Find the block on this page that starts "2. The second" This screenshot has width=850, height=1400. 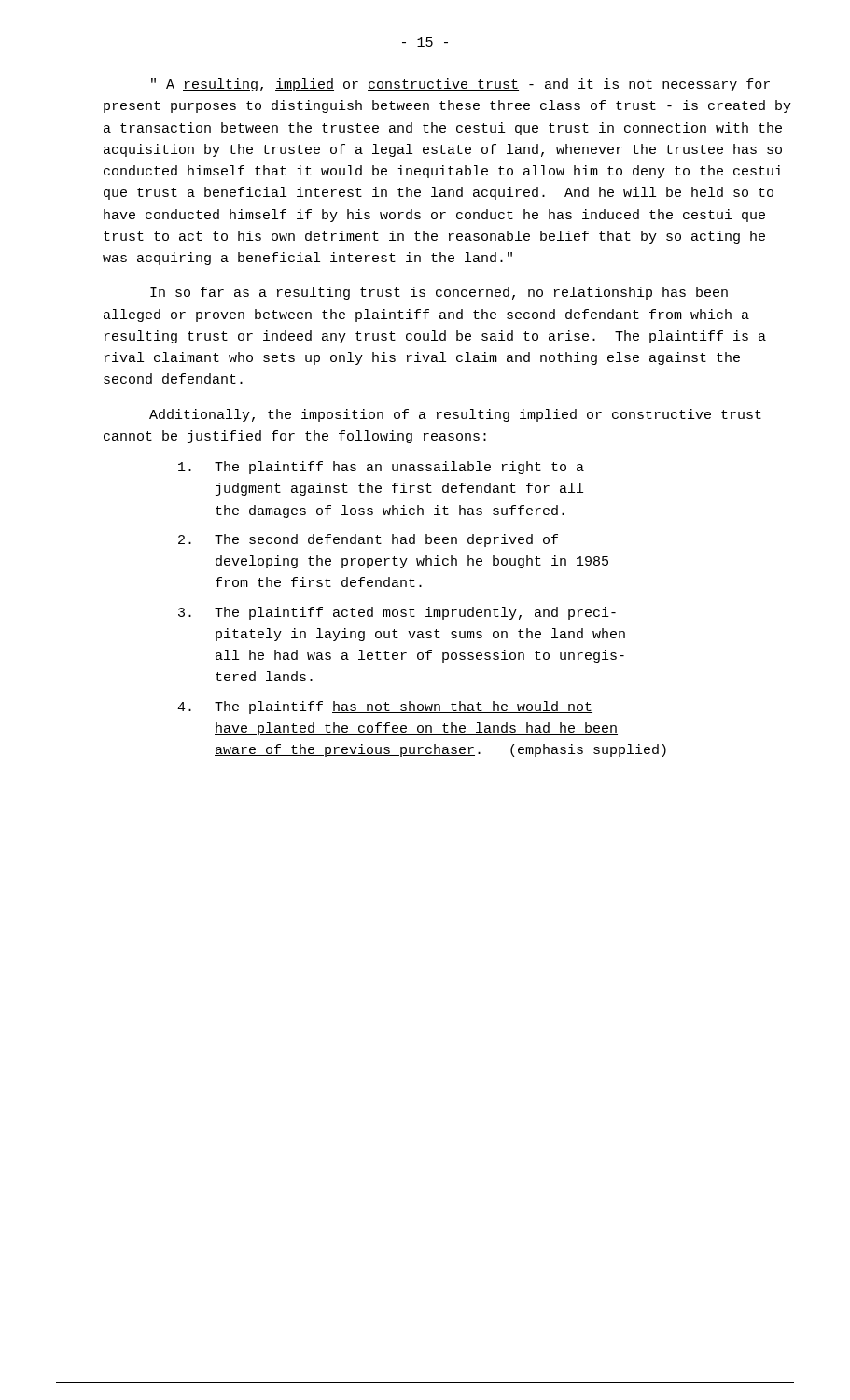[x=393, y=562]
